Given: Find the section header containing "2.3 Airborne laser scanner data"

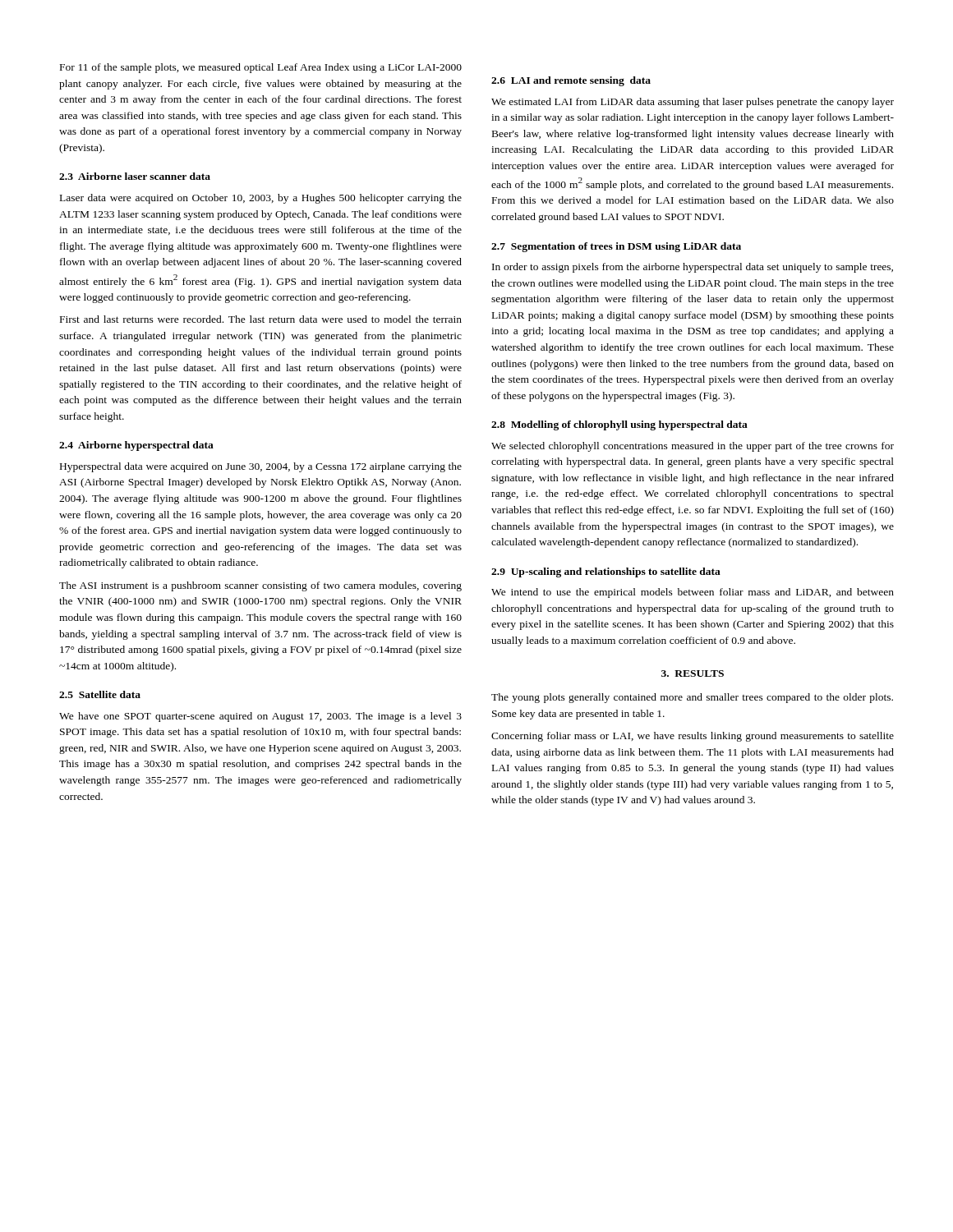Looking at the screenshot, I should coord(135,176).
